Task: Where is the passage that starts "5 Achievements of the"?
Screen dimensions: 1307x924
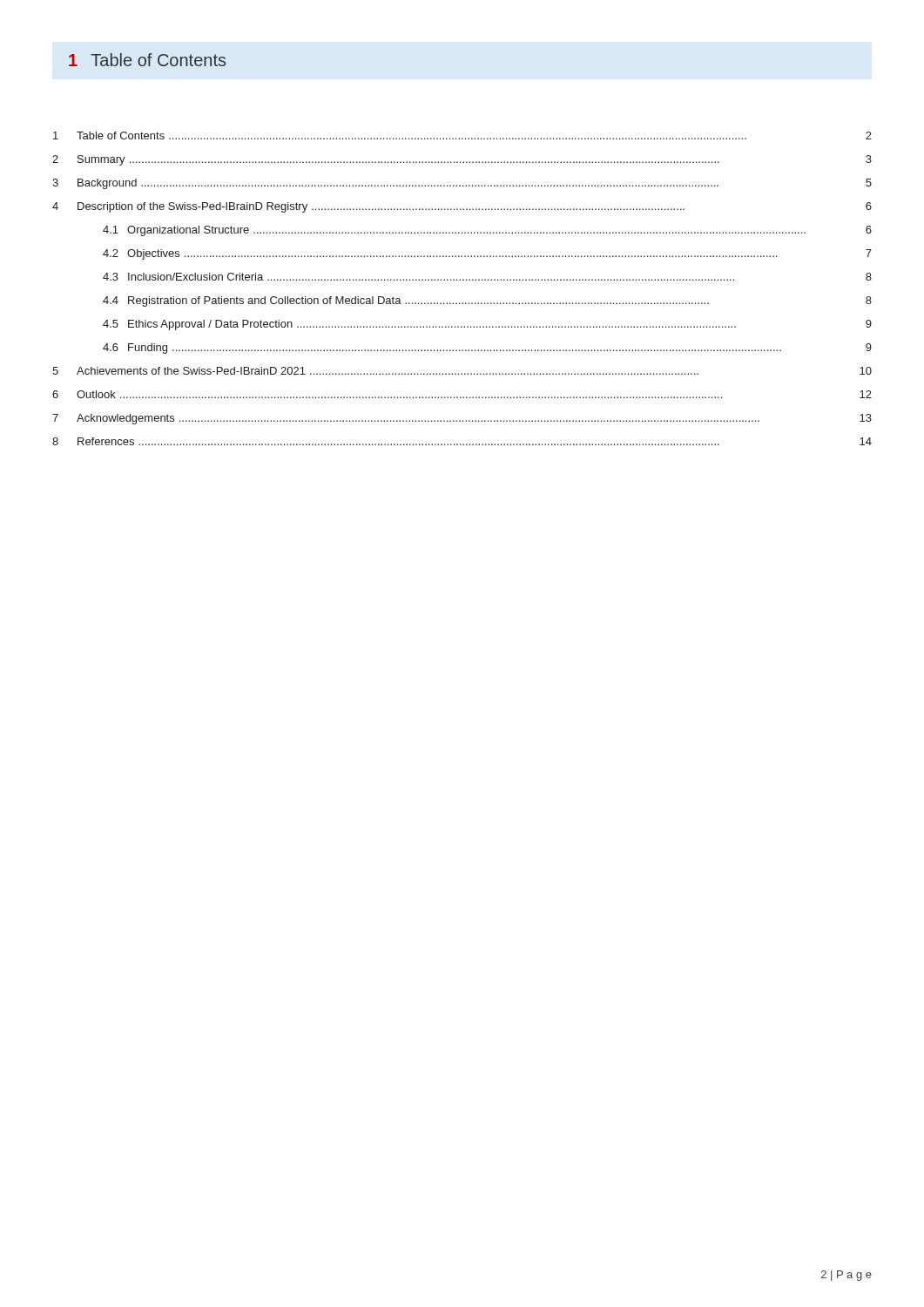Action: [x=462, y=371]
